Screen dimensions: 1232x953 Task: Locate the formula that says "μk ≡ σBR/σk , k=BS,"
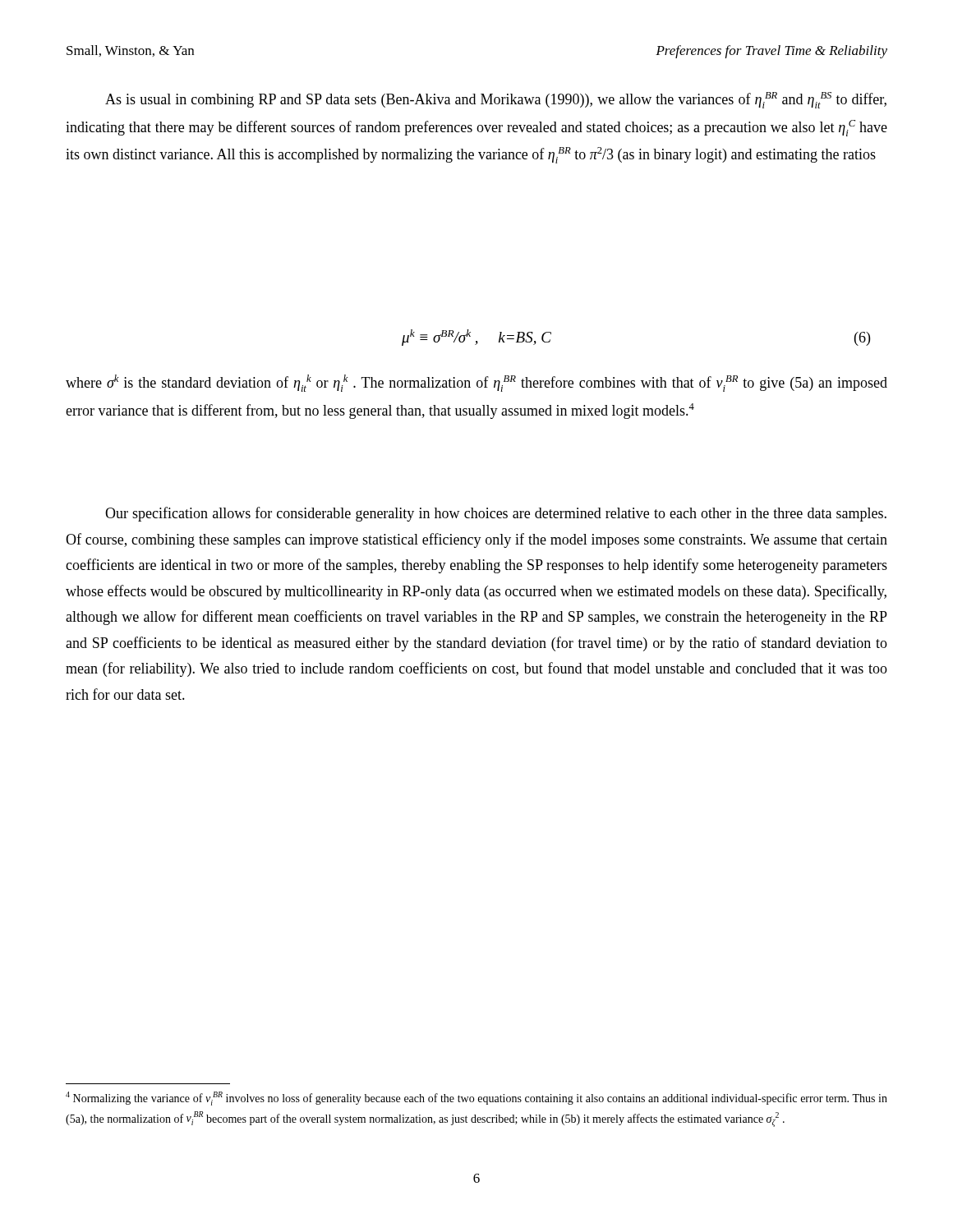point(476,338)
